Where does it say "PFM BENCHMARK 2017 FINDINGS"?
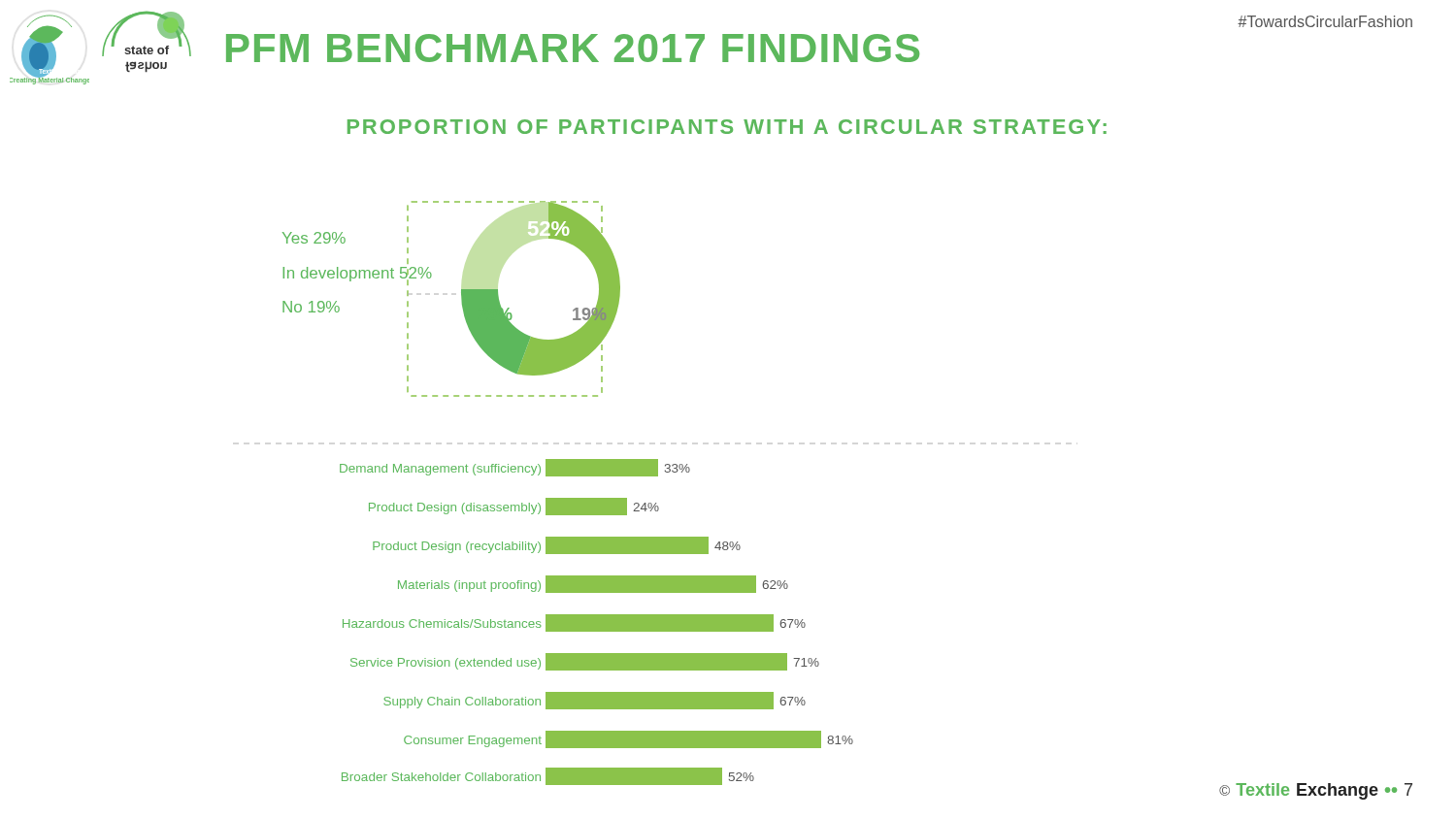This screenshot has width=1456, height=819. (x=573, y=48)
